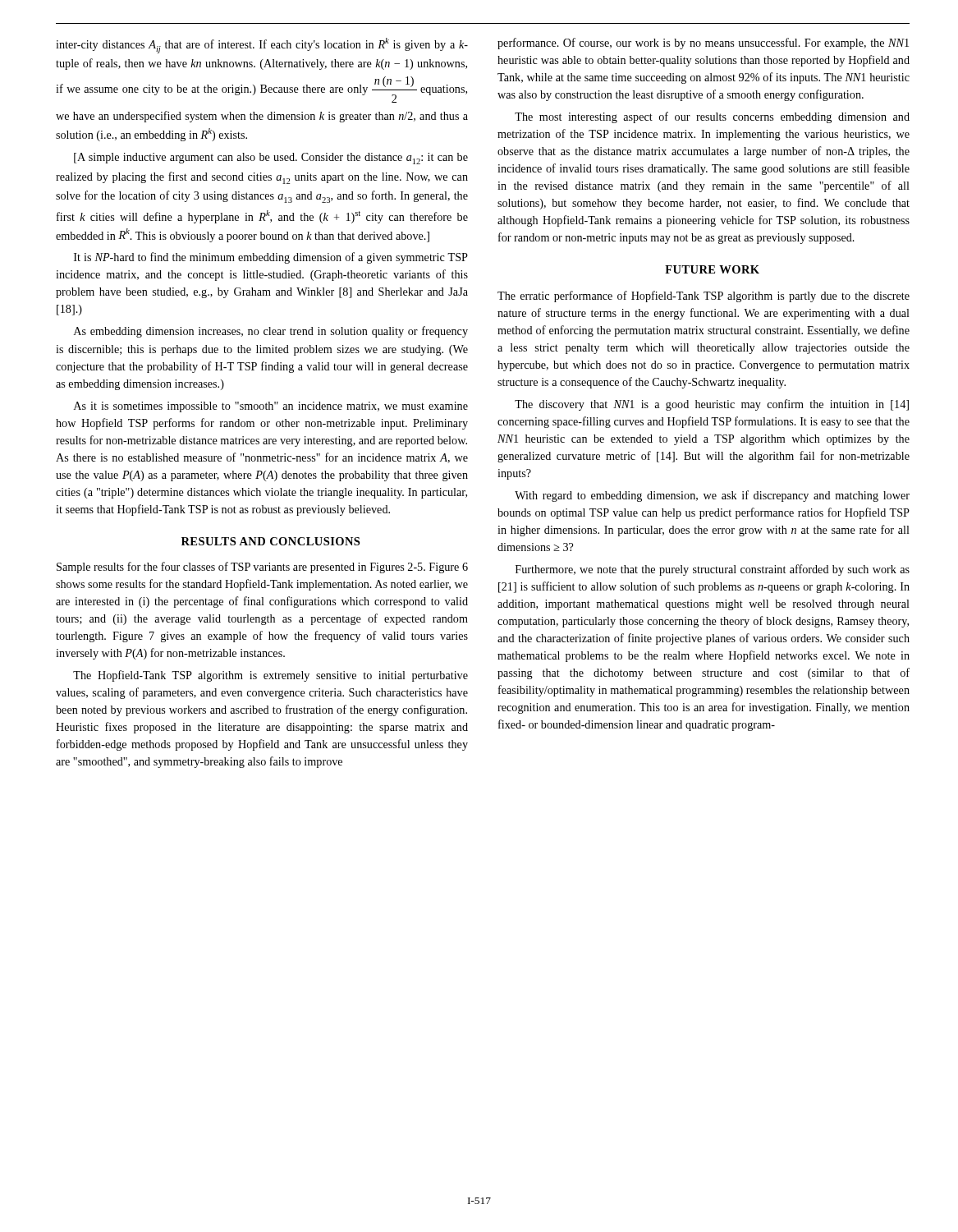Viewport: 958px width, 1232px height.
Task: Locate the block starting "Furthermore, we note that the"
Action: pos(704,647)
